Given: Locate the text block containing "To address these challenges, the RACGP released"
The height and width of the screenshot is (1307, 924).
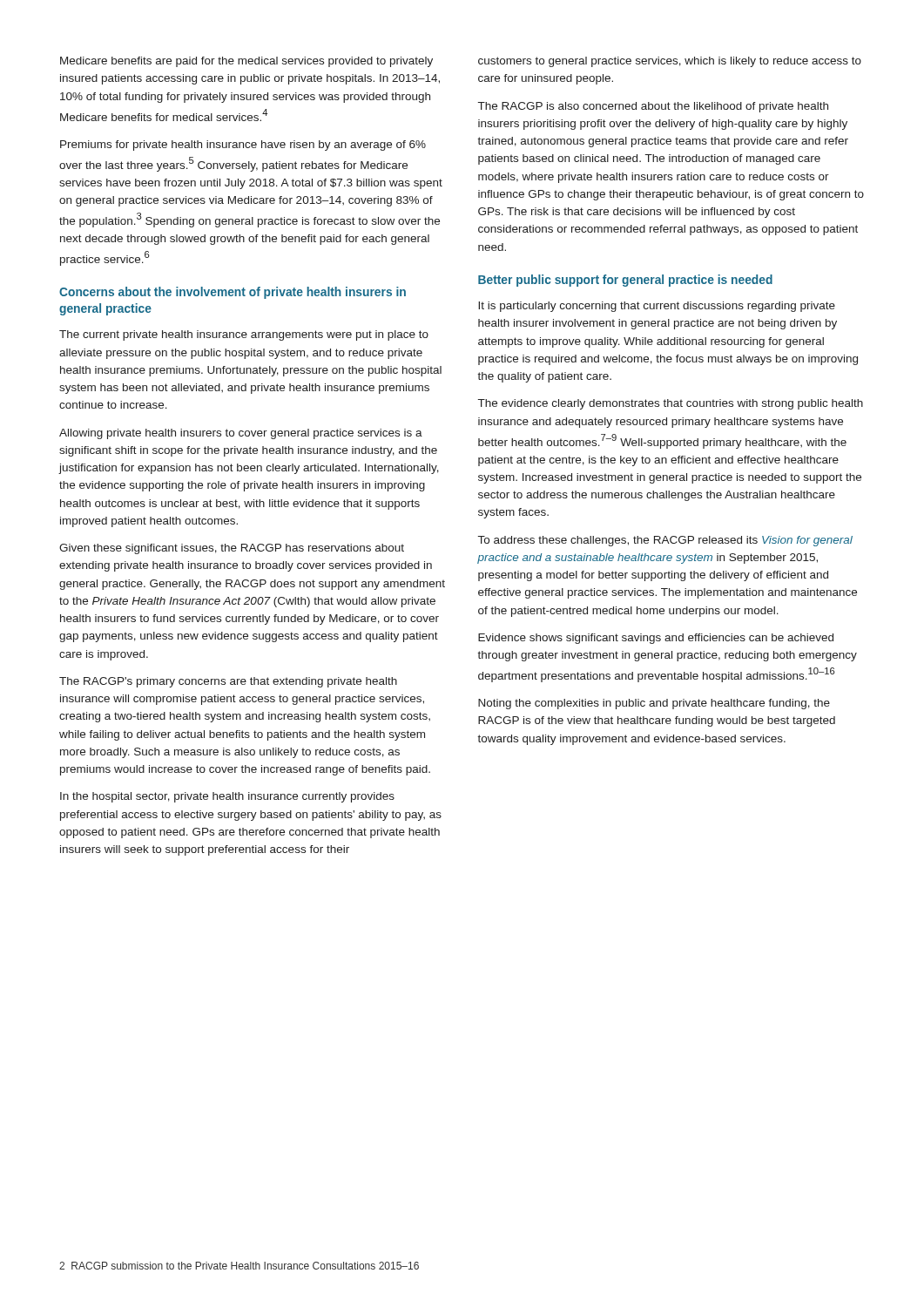Looking at the screenshot, I should pos(671,575).
